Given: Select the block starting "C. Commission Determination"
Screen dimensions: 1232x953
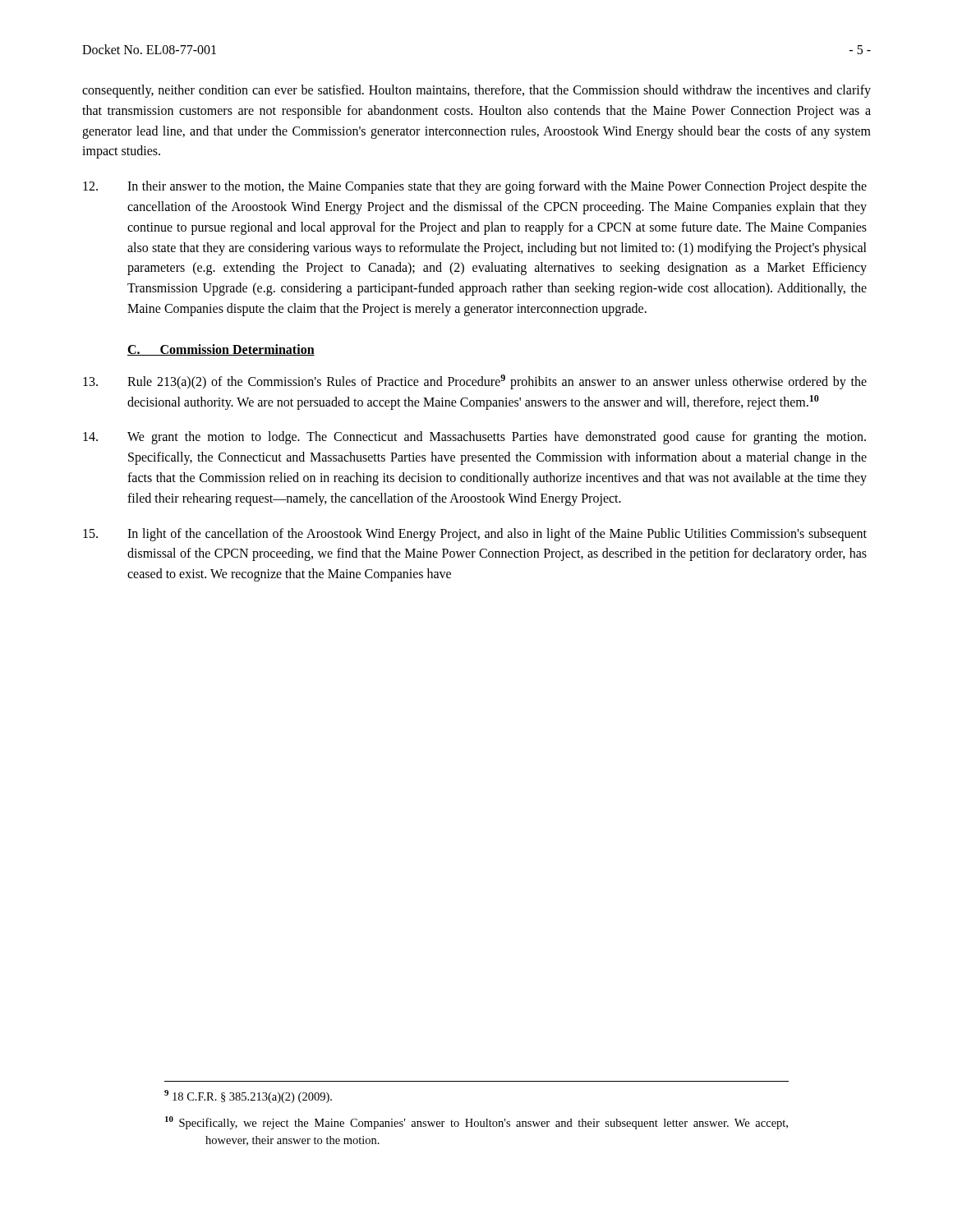Looking at the screenshot, I should (221, 350).
